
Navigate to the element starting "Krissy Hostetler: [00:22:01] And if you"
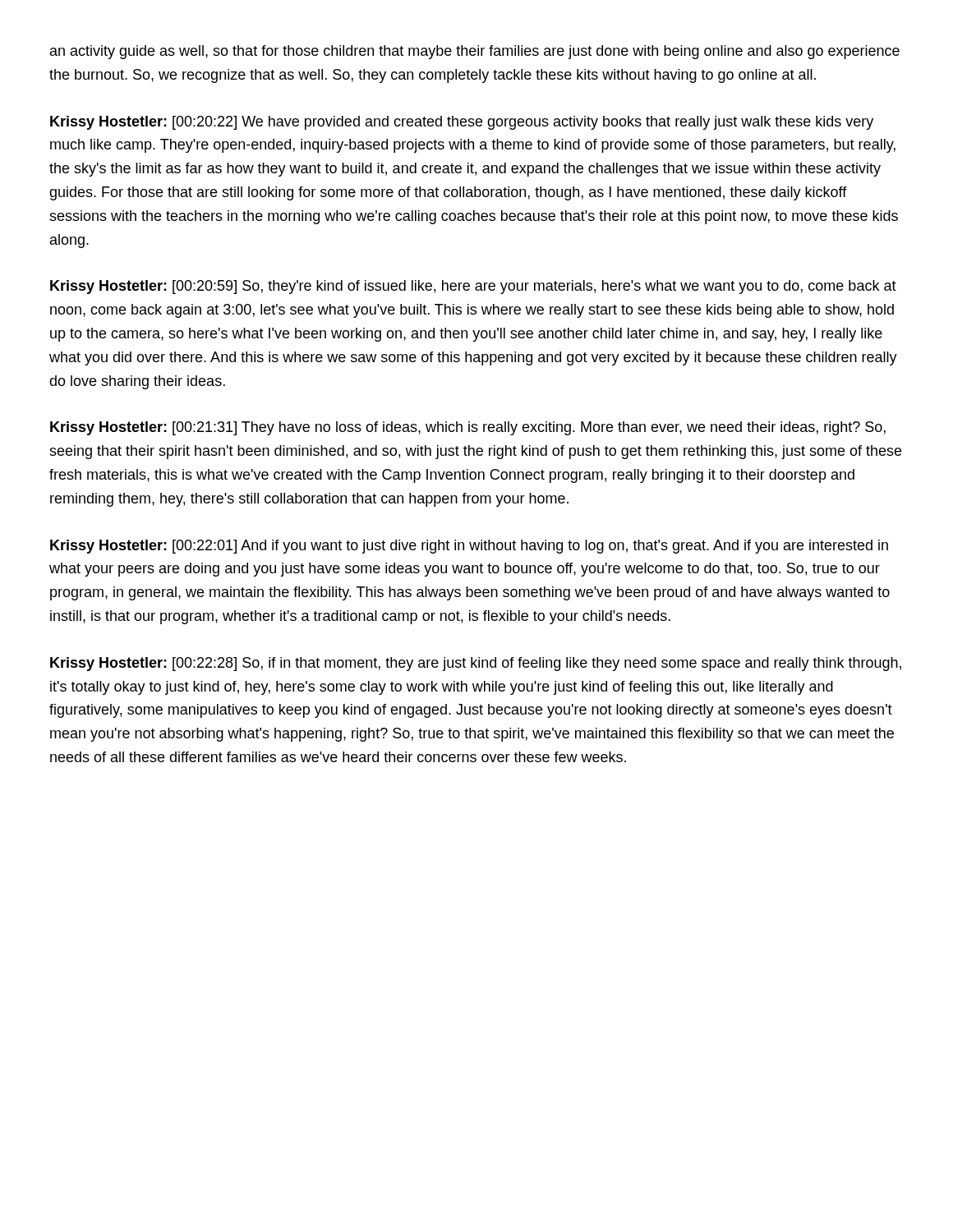pyautogui.click(x=470, y=580)
